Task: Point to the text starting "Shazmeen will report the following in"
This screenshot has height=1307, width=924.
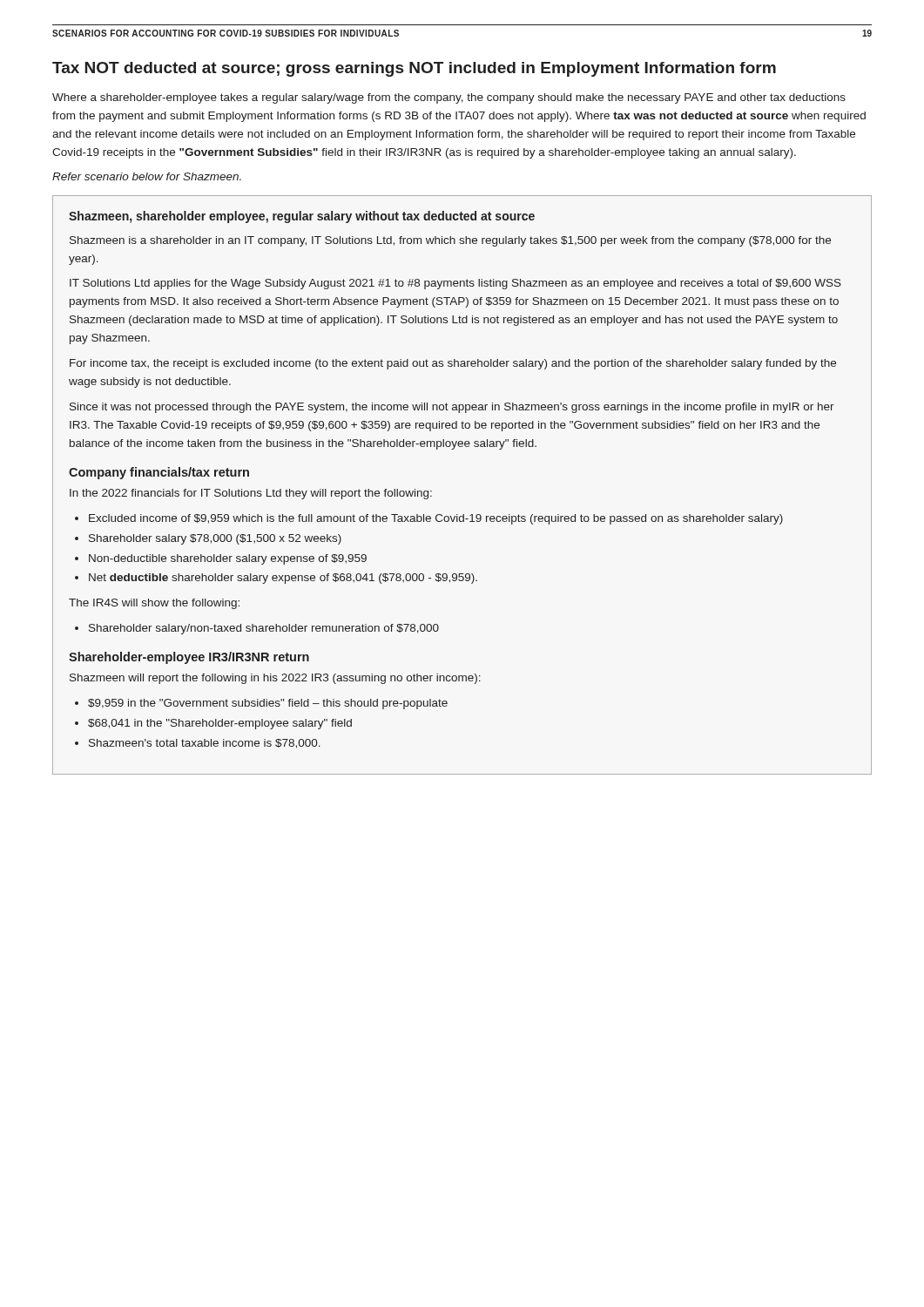Action: pos(275,678)
